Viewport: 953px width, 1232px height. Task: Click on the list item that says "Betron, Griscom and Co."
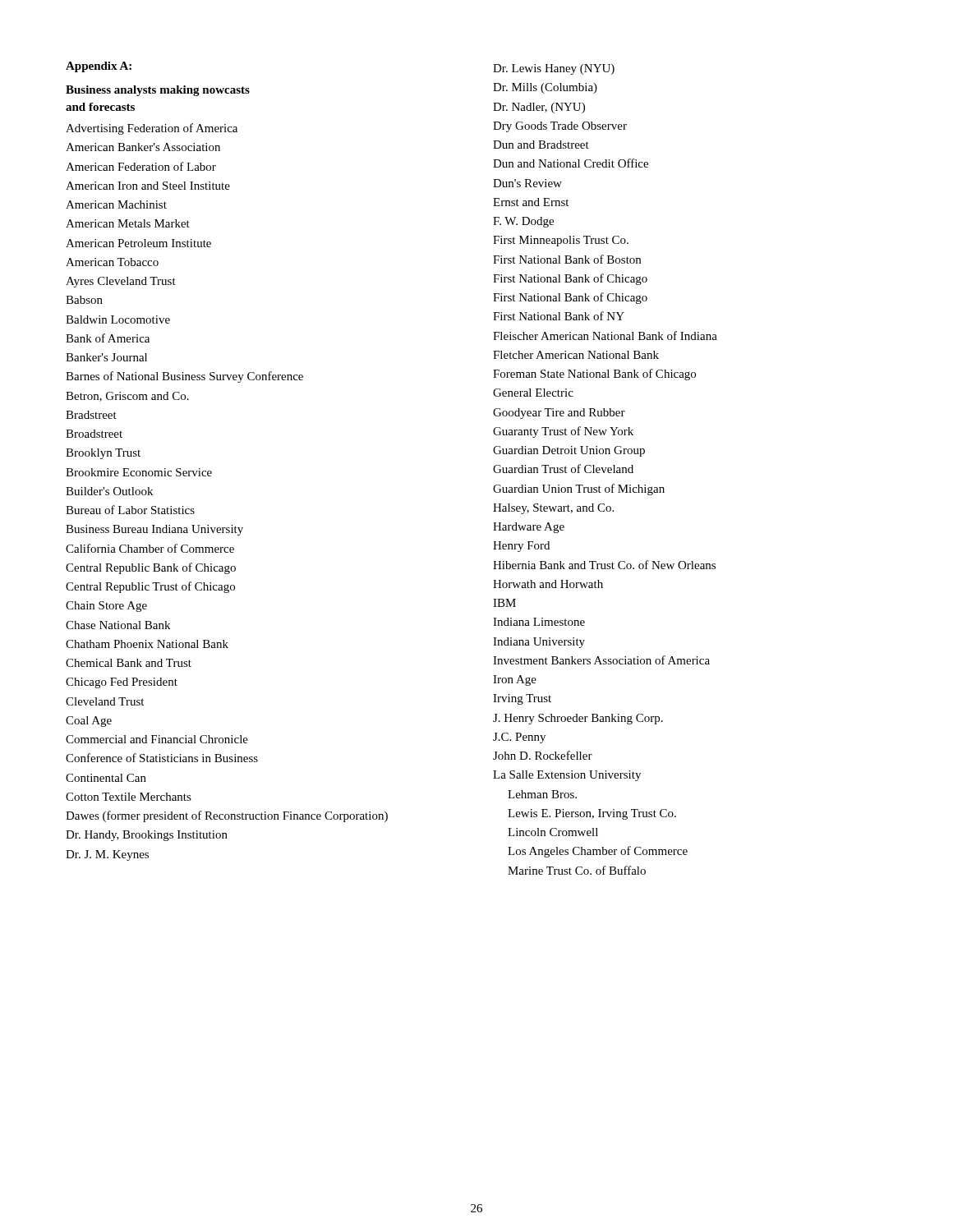click(128, 395)
